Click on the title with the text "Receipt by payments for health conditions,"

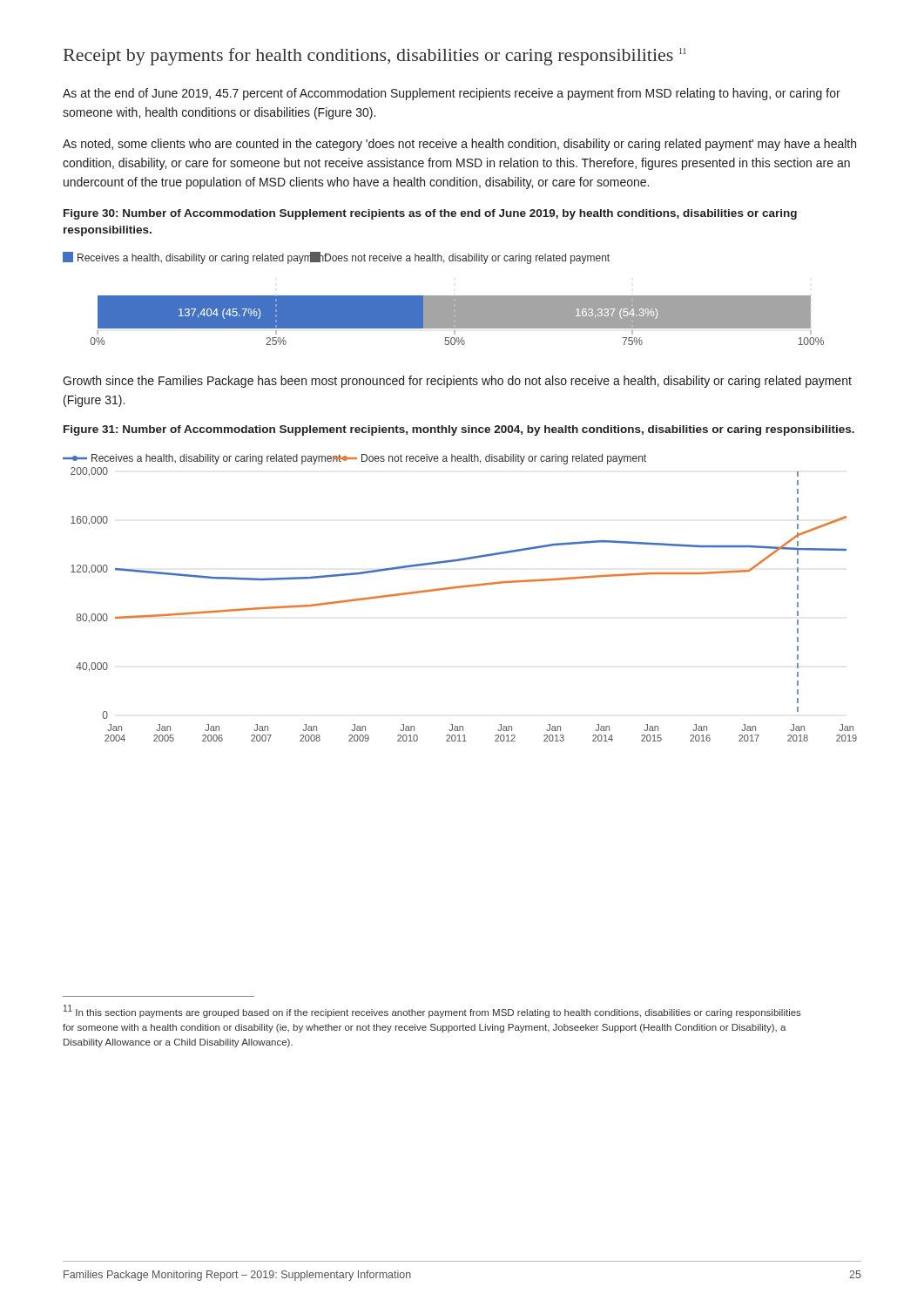(x=375, y=54)
